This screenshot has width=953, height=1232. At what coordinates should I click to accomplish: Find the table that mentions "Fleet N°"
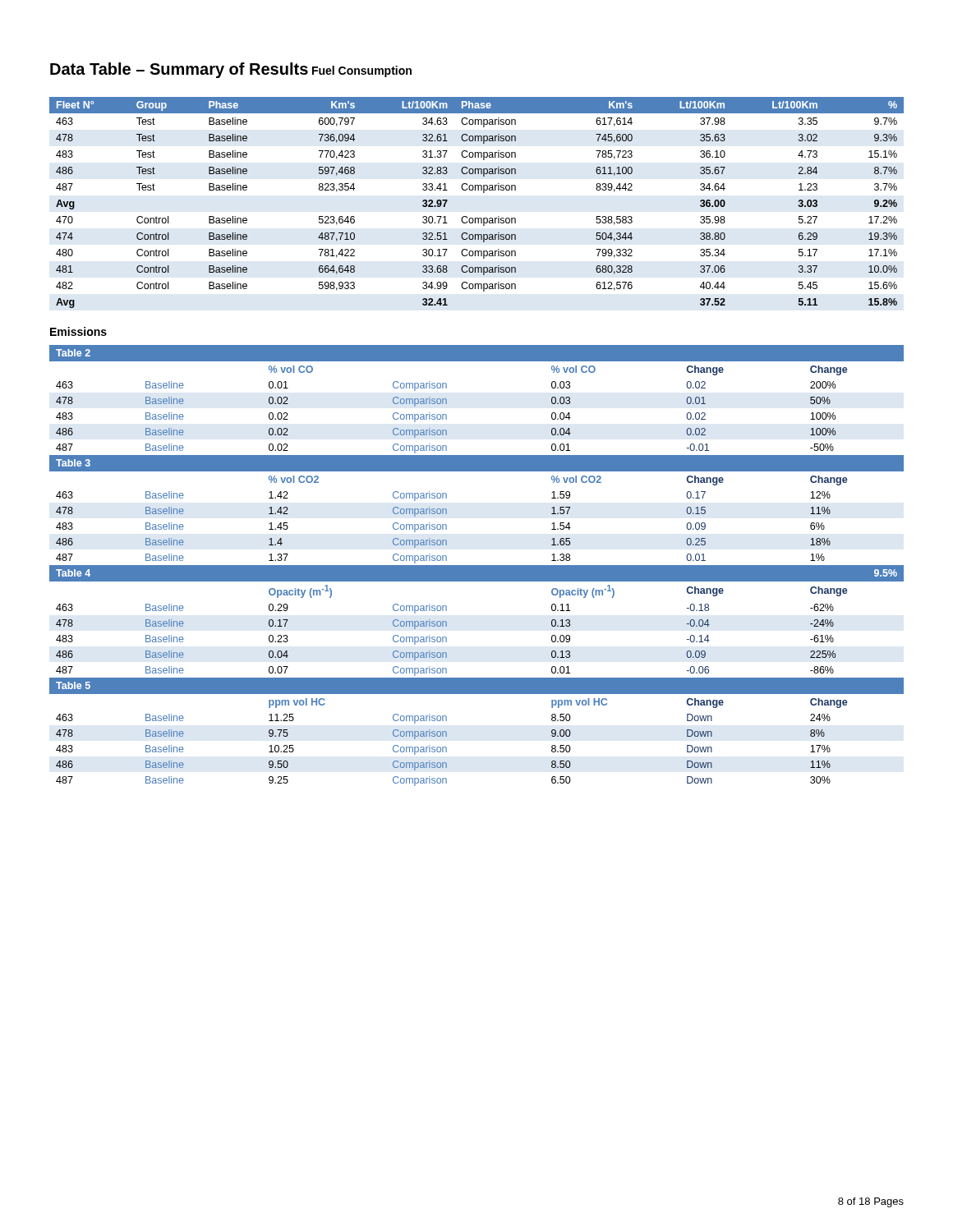[x=476, y=195]
